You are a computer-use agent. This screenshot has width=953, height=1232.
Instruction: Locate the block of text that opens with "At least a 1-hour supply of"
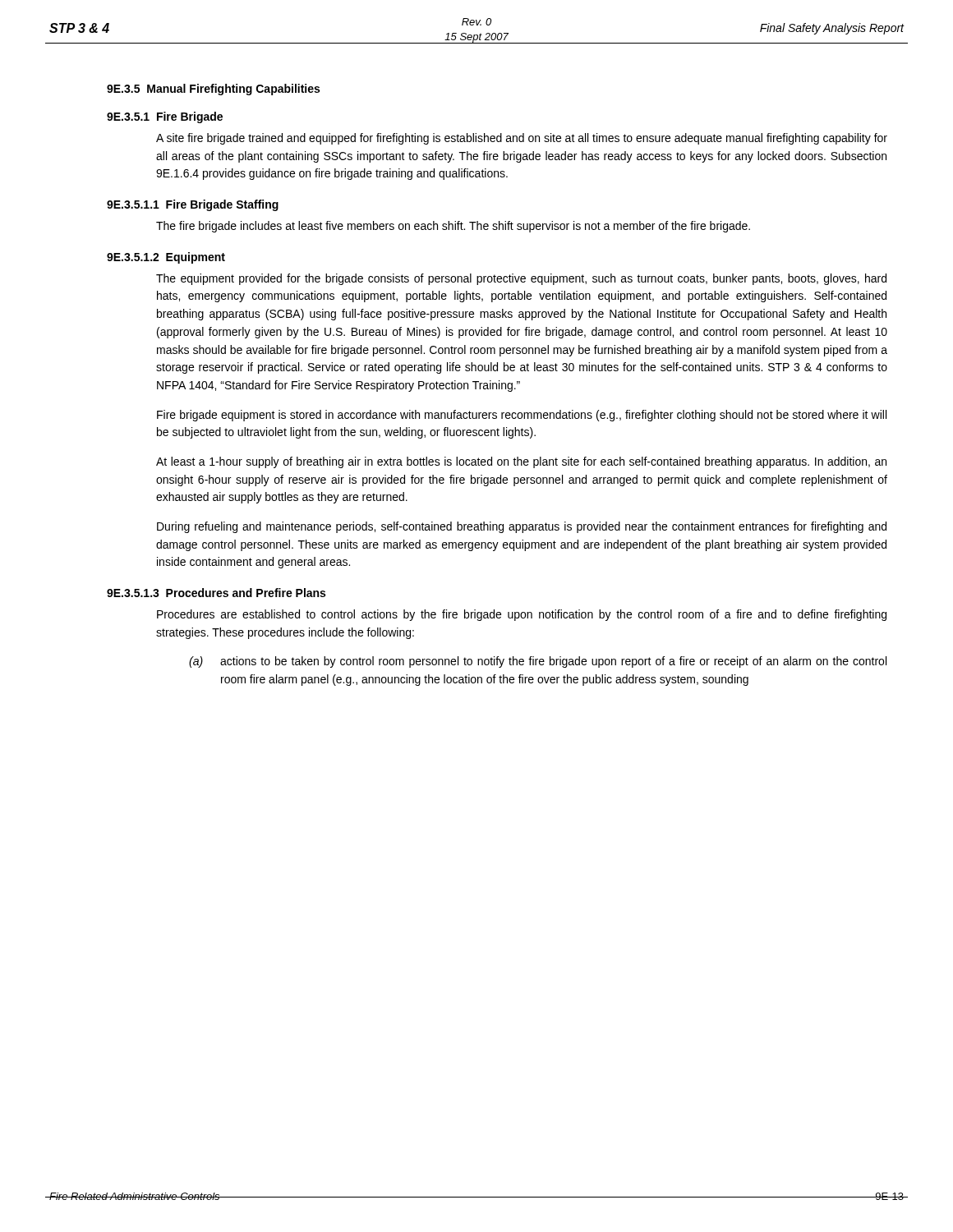tap(522, 479)
